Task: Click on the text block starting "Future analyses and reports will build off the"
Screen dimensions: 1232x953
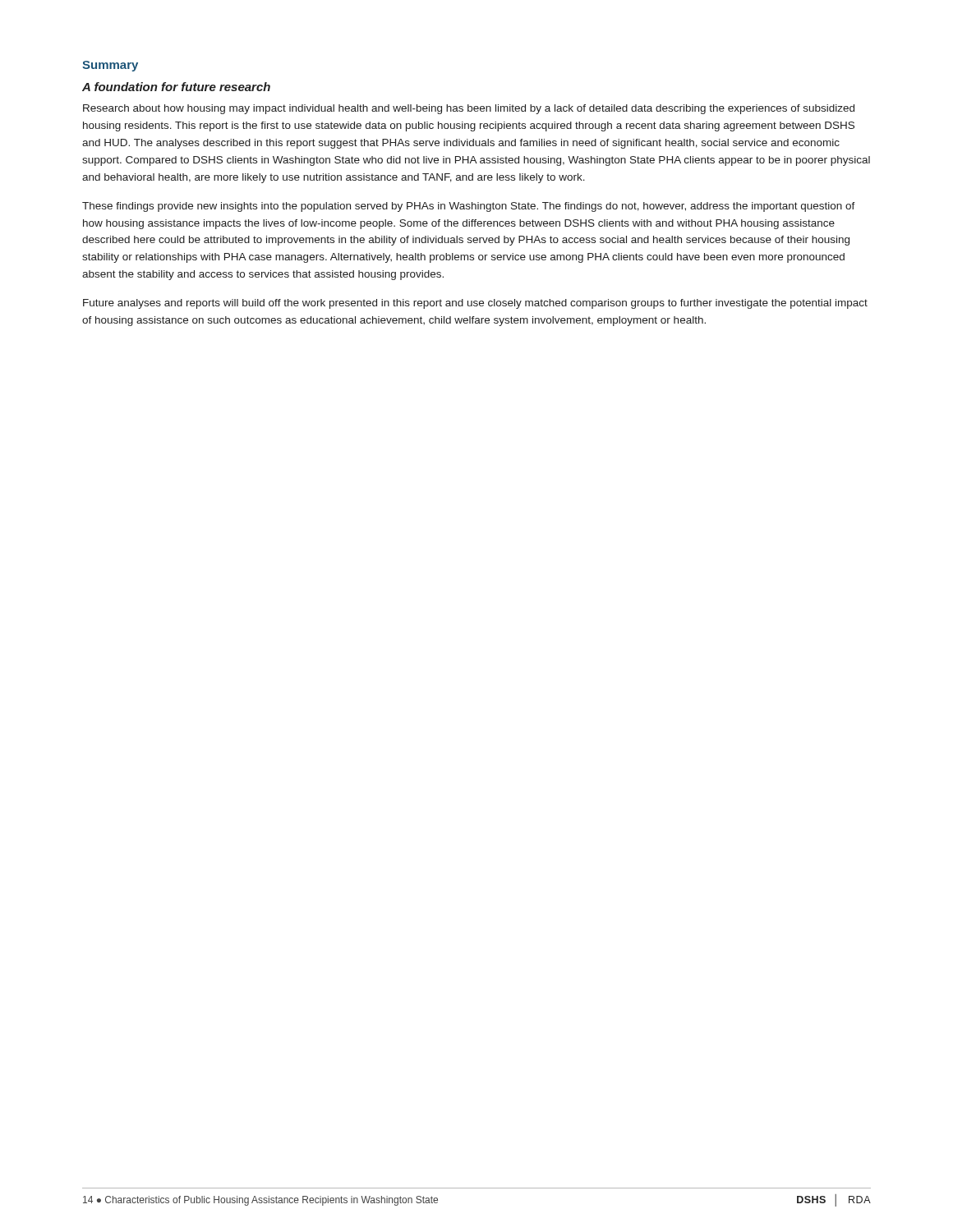Action: [475, 311]
